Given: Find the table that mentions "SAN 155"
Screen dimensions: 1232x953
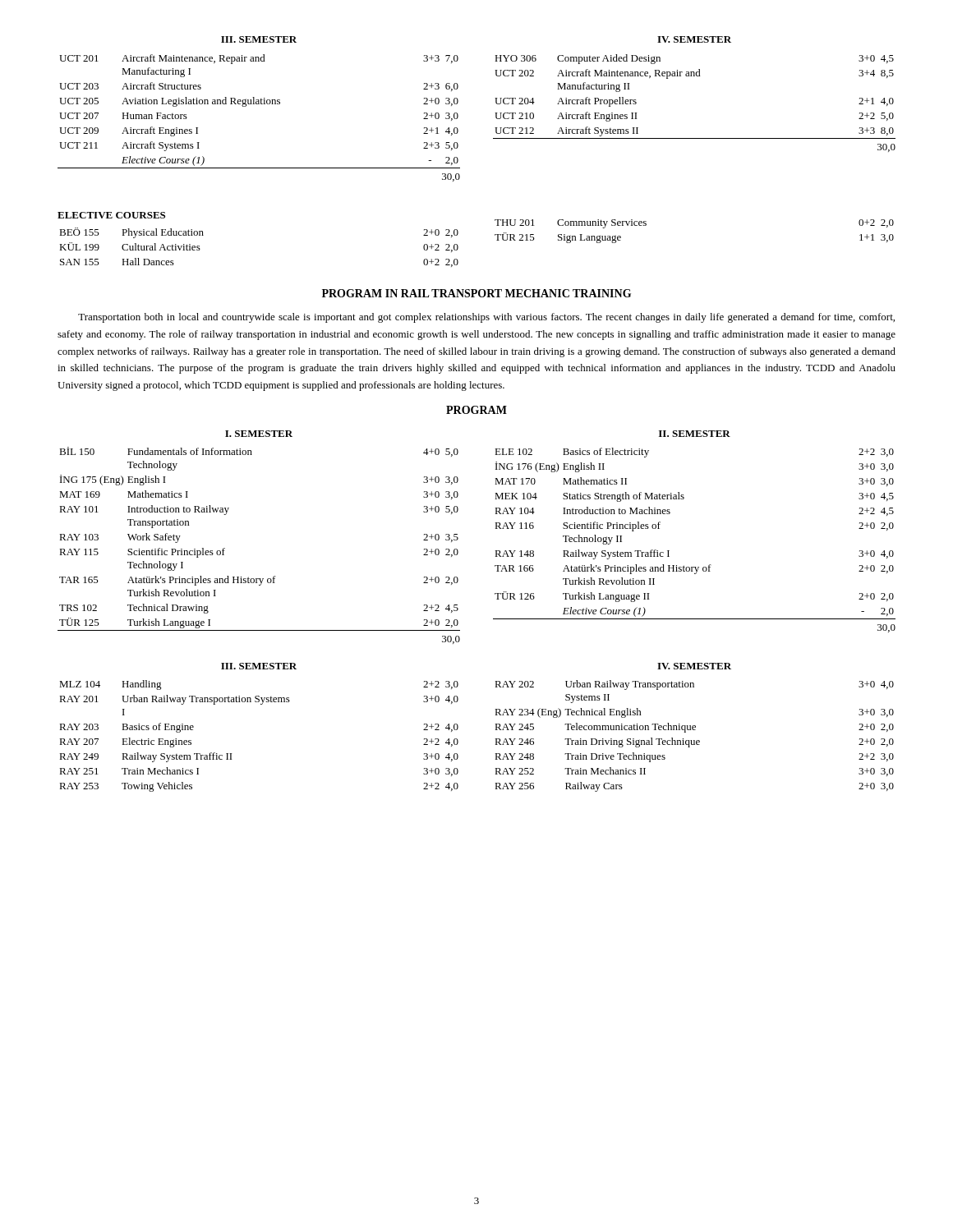Looking at the screenshot, I should click(259, 247).
